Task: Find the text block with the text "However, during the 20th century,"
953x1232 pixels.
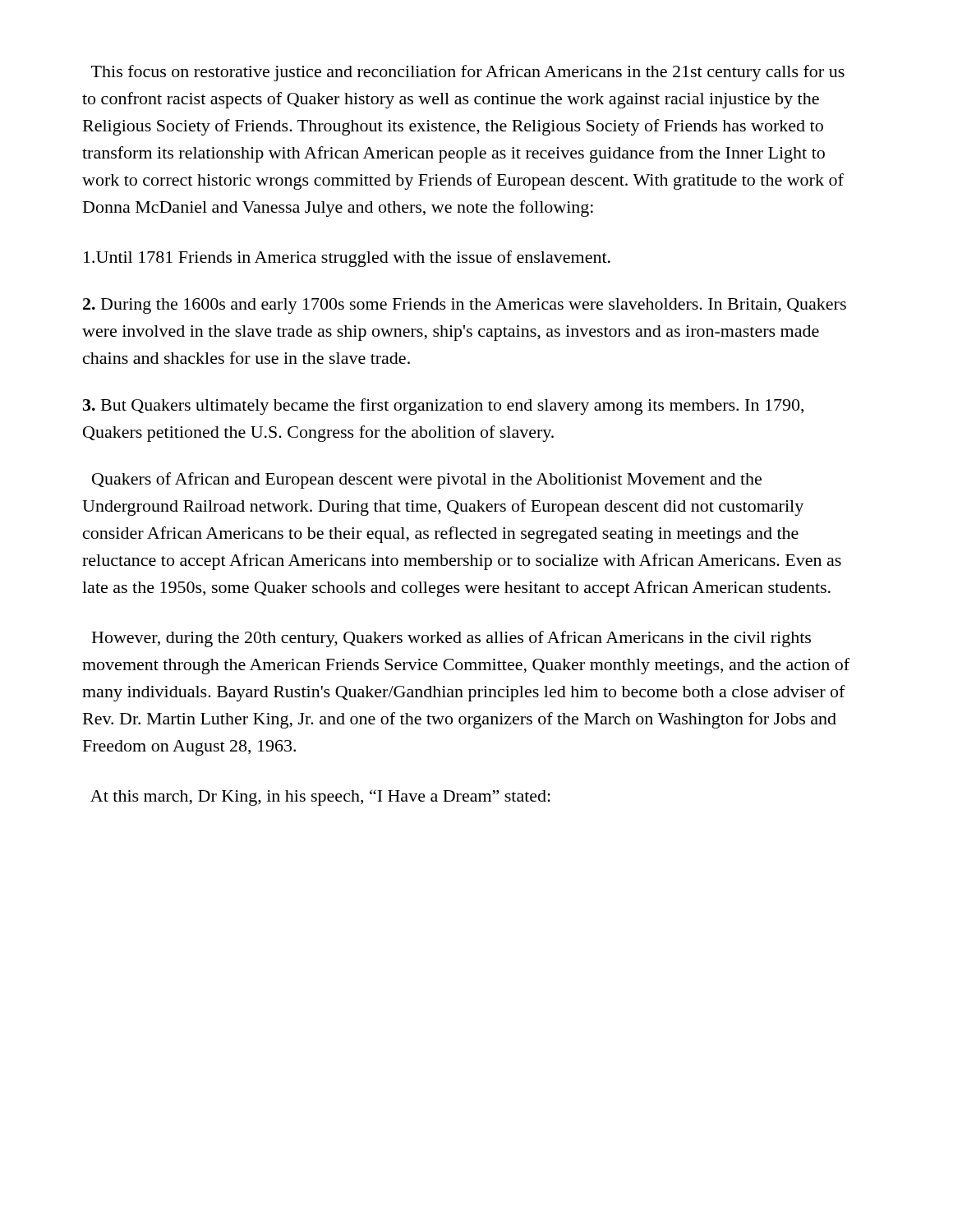Action: coord(466,691)
